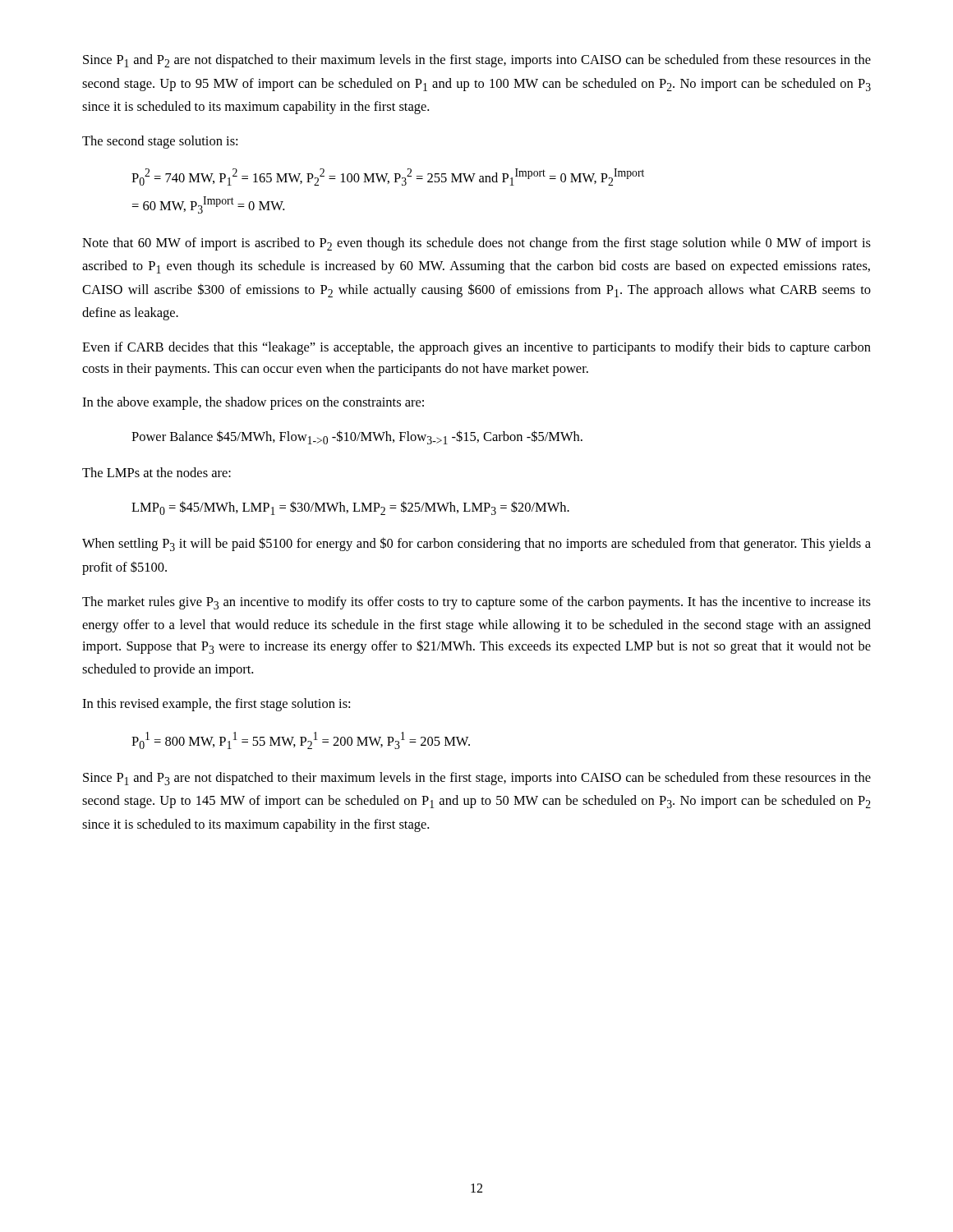Where is the passage that starts "When settling P3 it will be paid"?
Image resolution: width=953 pixels, height=1232 pixels.
[x=476, y=555]
